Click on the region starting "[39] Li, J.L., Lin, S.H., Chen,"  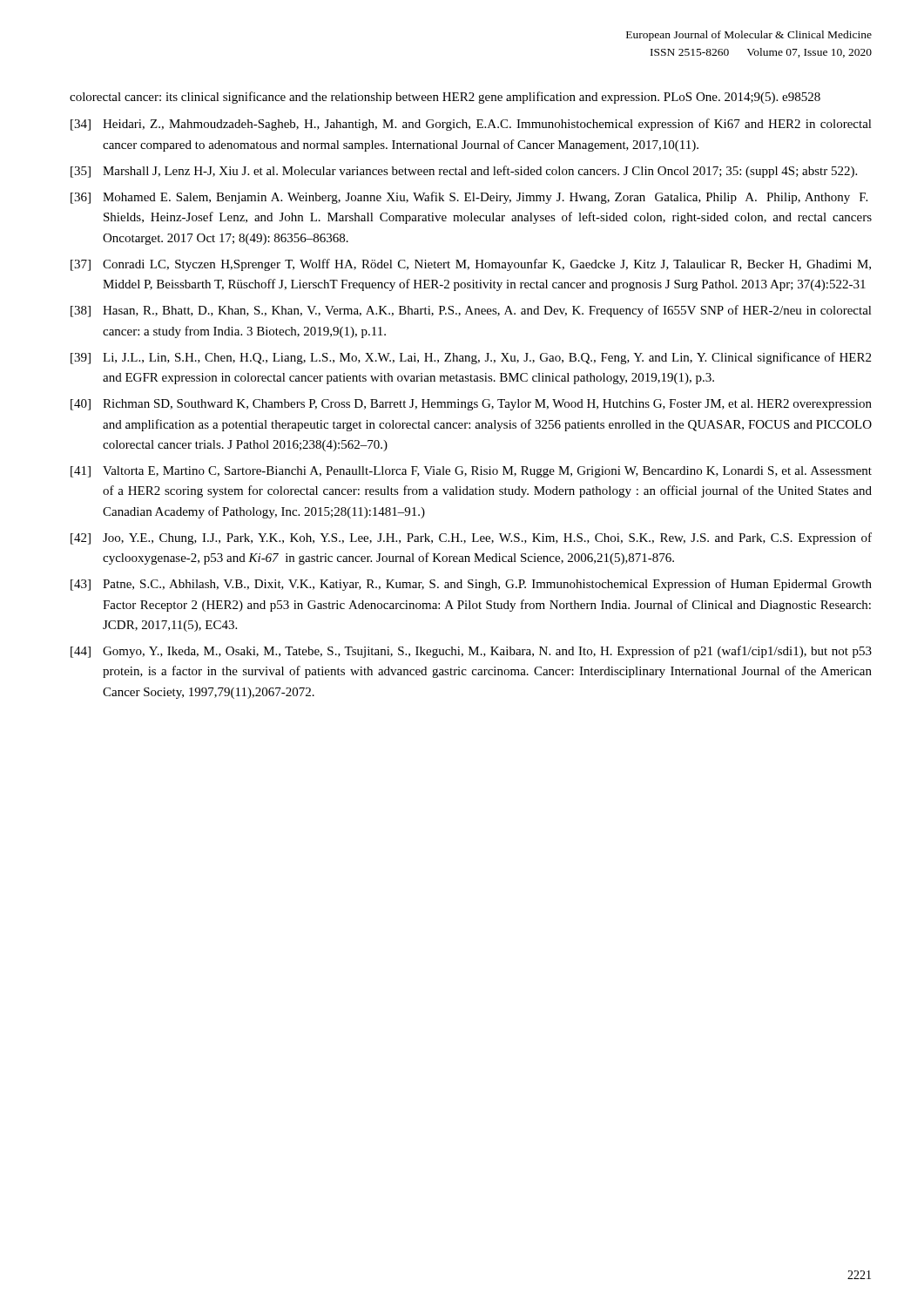coord(471,368)
